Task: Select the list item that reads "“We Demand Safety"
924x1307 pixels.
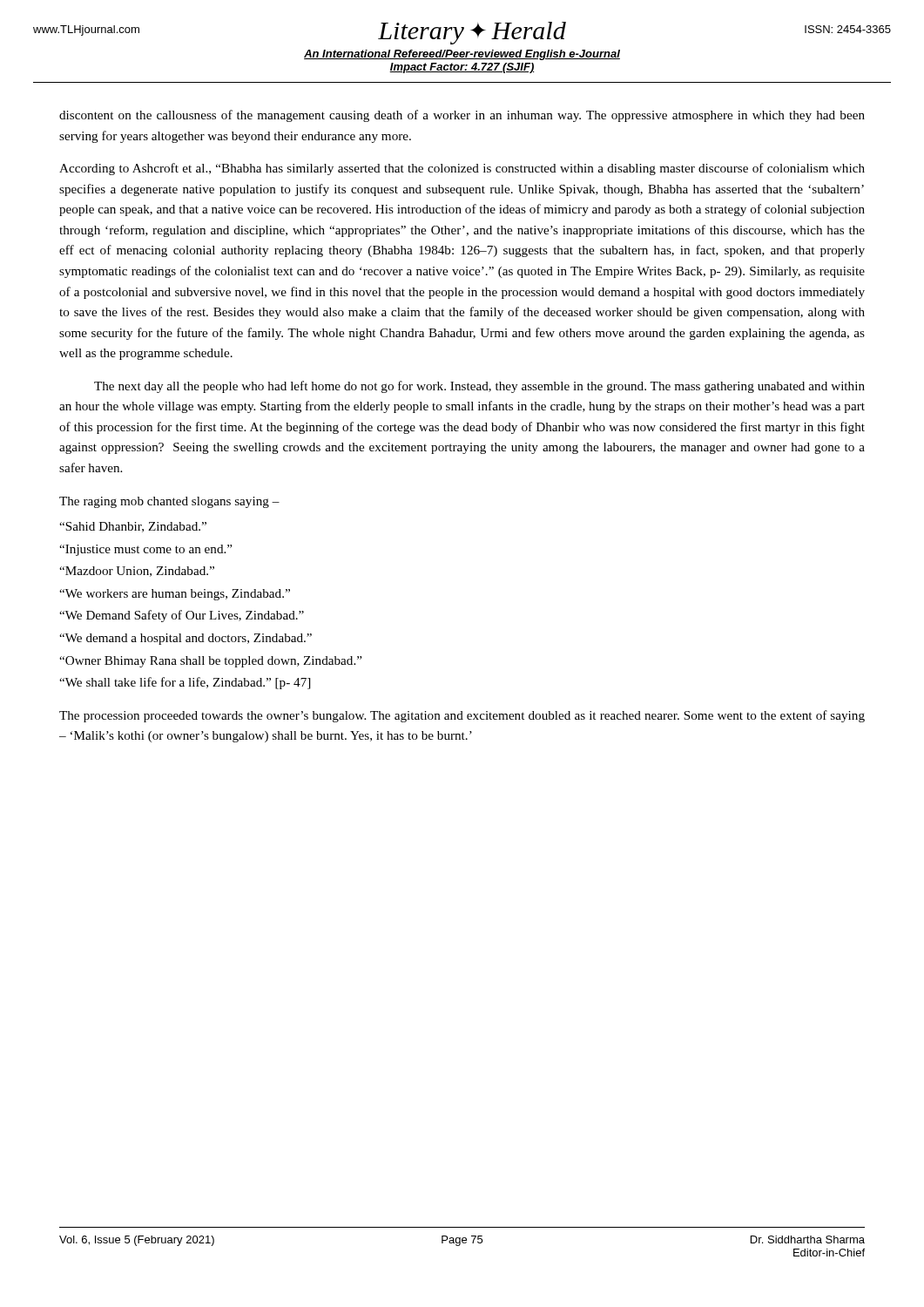Action: [x=182, y=615]
